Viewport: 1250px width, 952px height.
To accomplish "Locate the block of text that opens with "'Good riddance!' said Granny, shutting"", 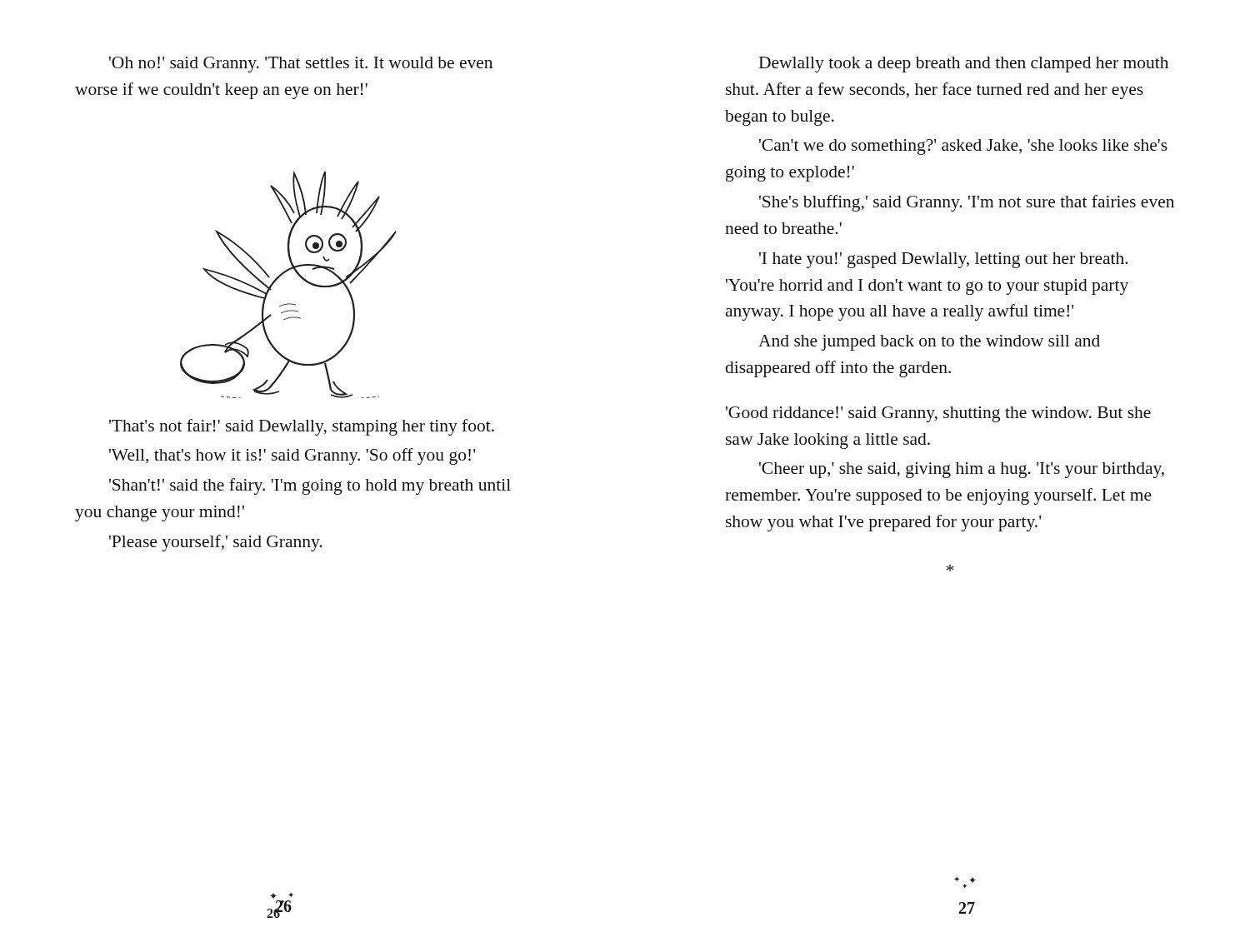I will 950,467.
